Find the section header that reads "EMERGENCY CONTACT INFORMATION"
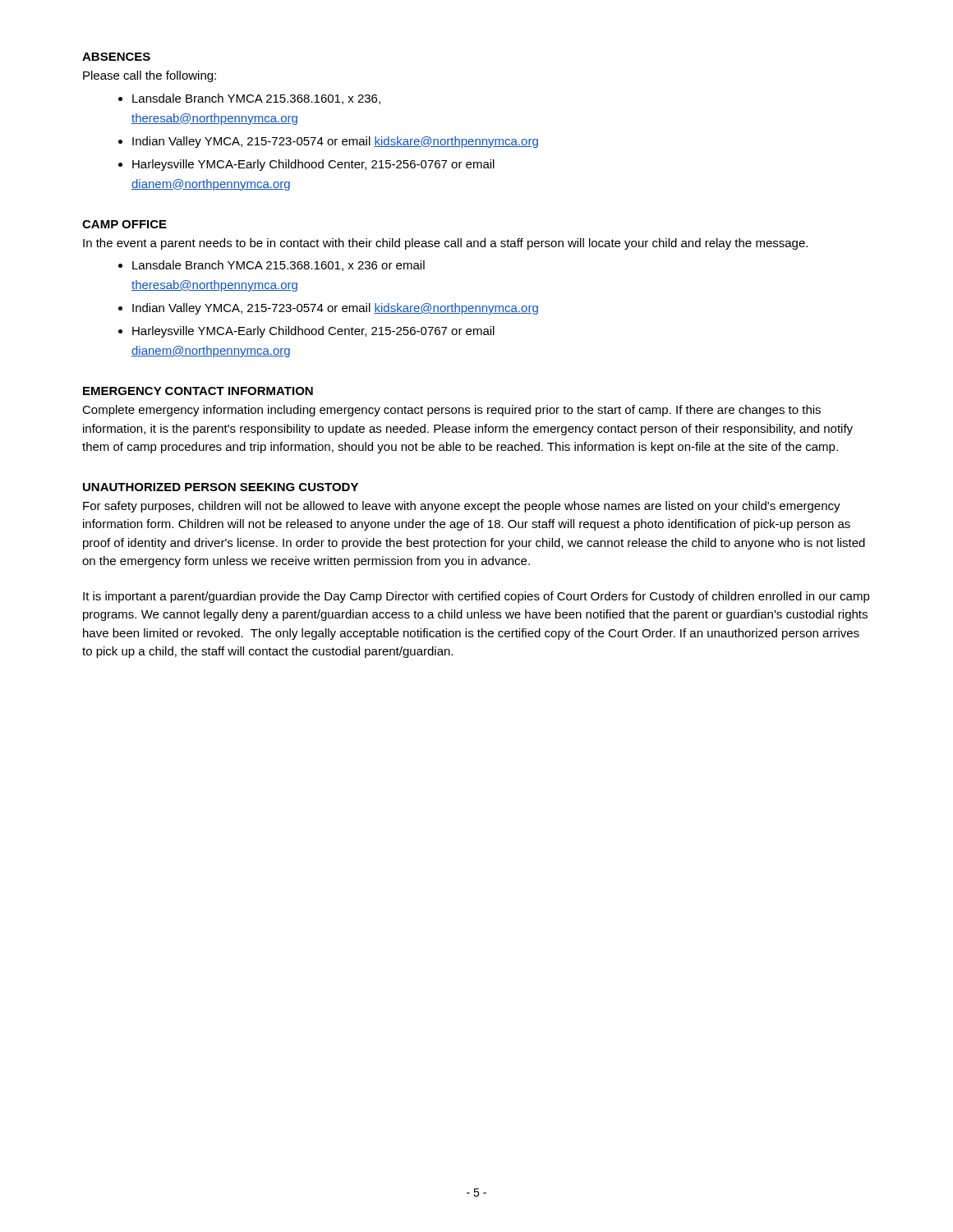 click(x=198, y=391)
